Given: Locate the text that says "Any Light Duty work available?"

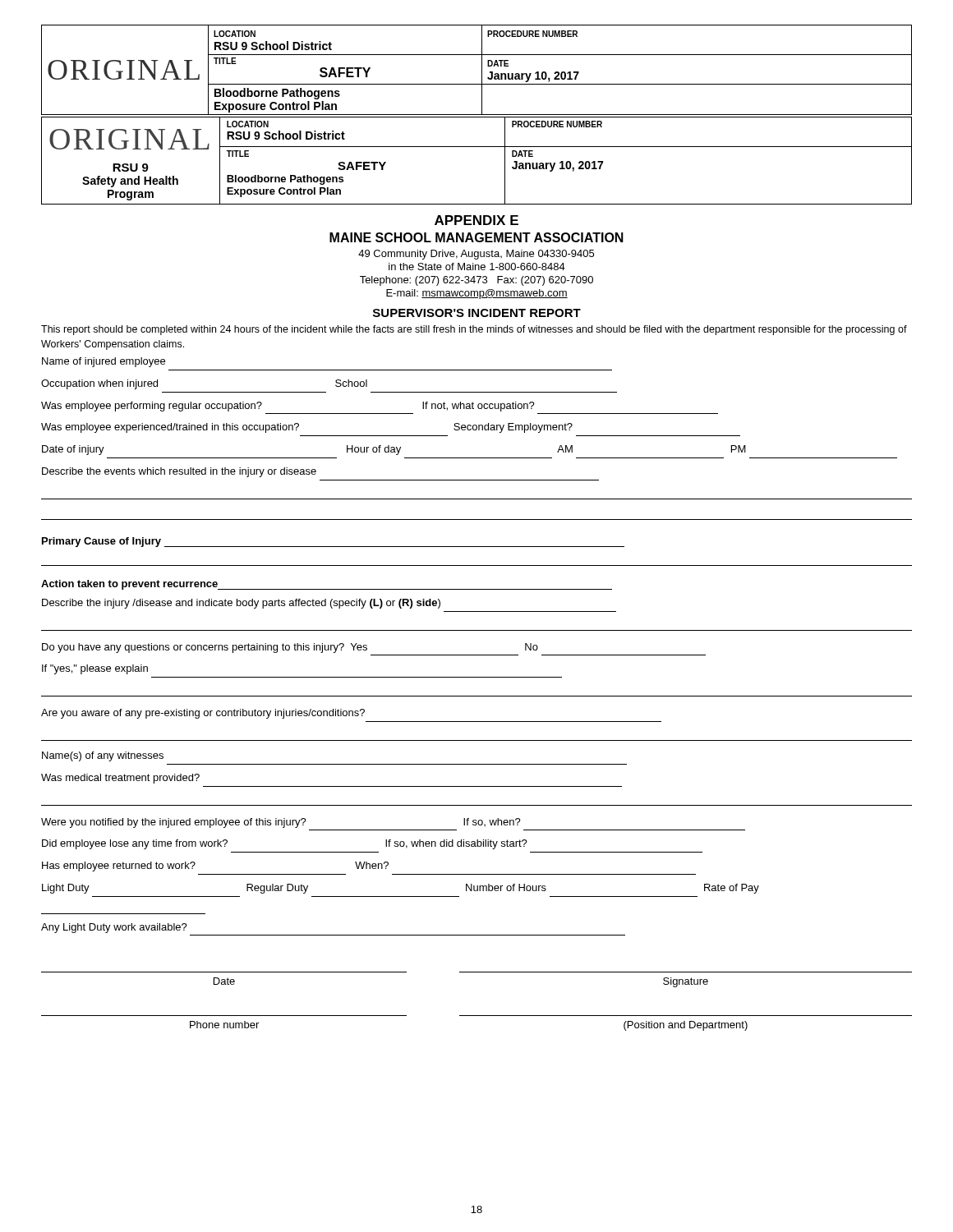Looking at the screenshot, I should (333, 928).
